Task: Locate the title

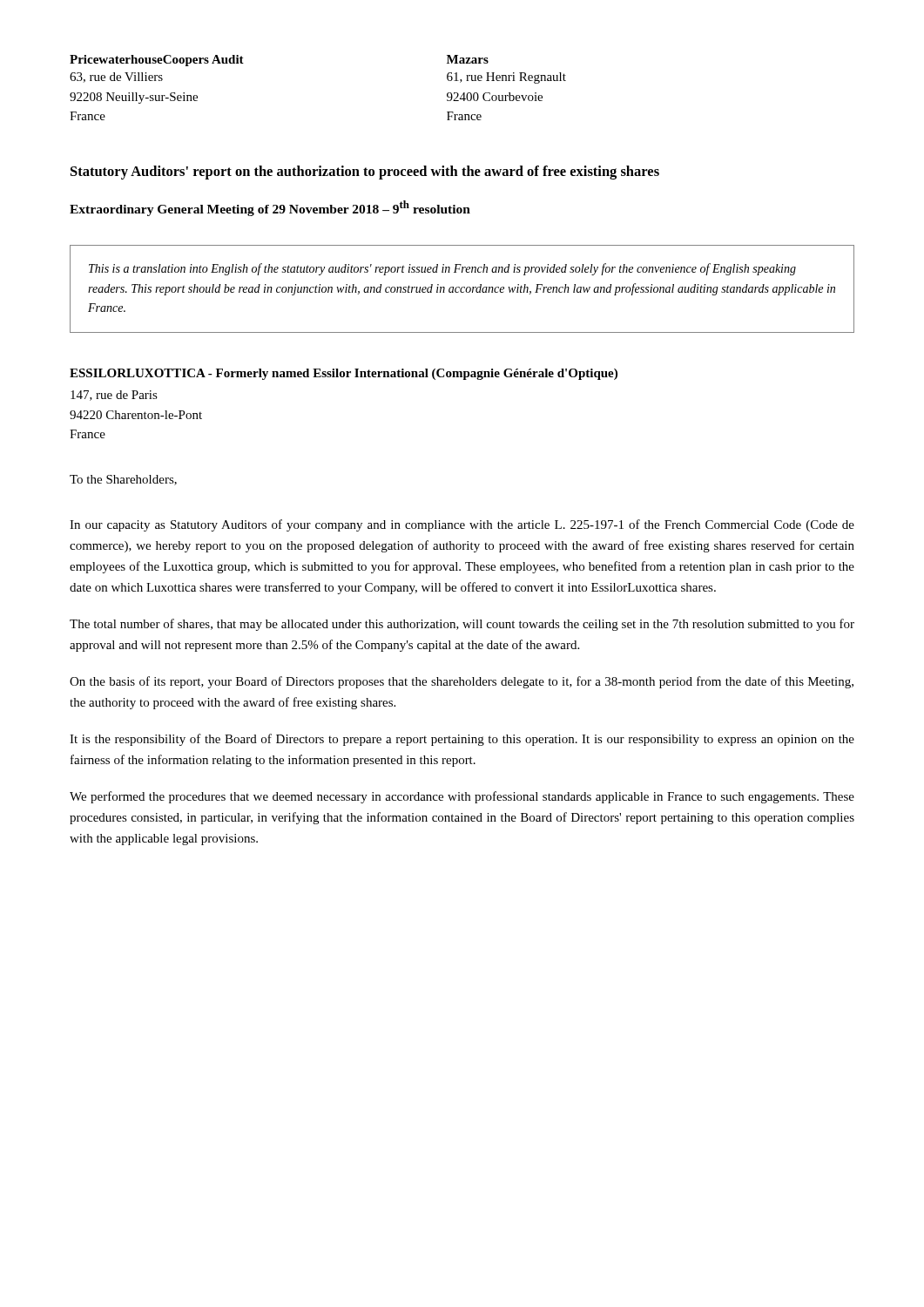Action: click(462, 171)
